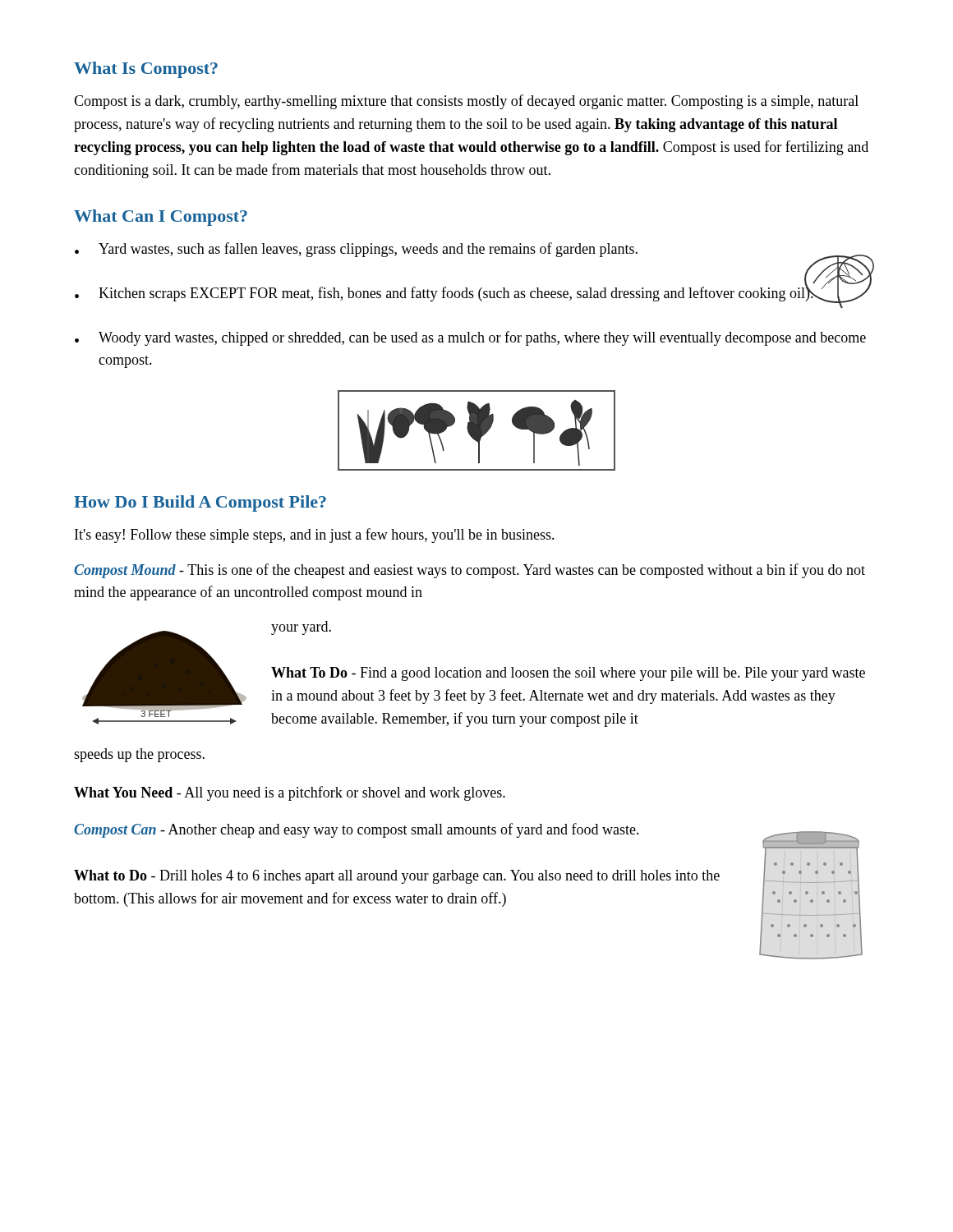Navigate to the passage starting "It's easy! Follow these simple"
Viewport: 953px width, 1232px height.
pyautogui.click(x=314, y=534)
